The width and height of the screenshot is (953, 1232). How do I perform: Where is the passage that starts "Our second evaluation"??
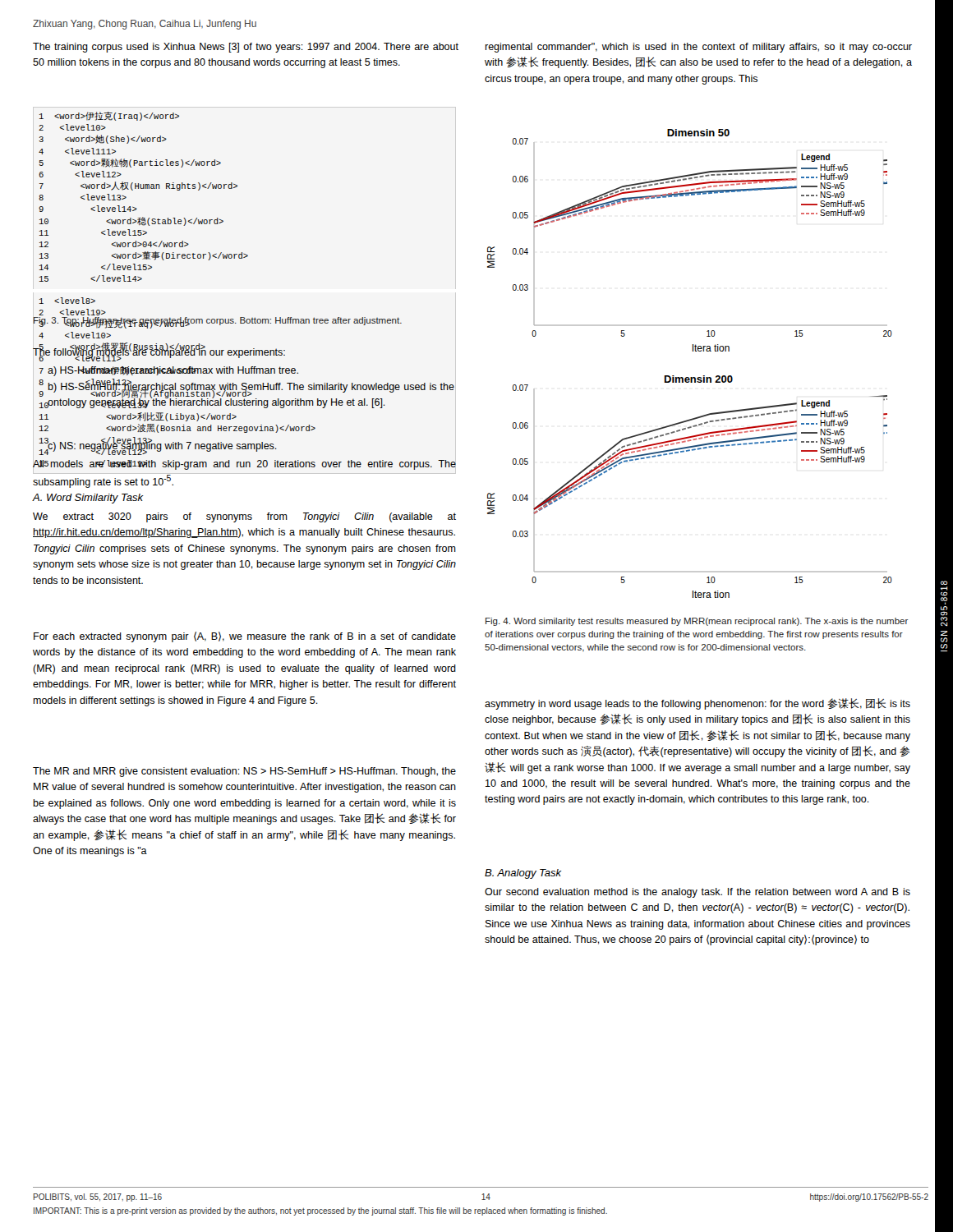698,916
